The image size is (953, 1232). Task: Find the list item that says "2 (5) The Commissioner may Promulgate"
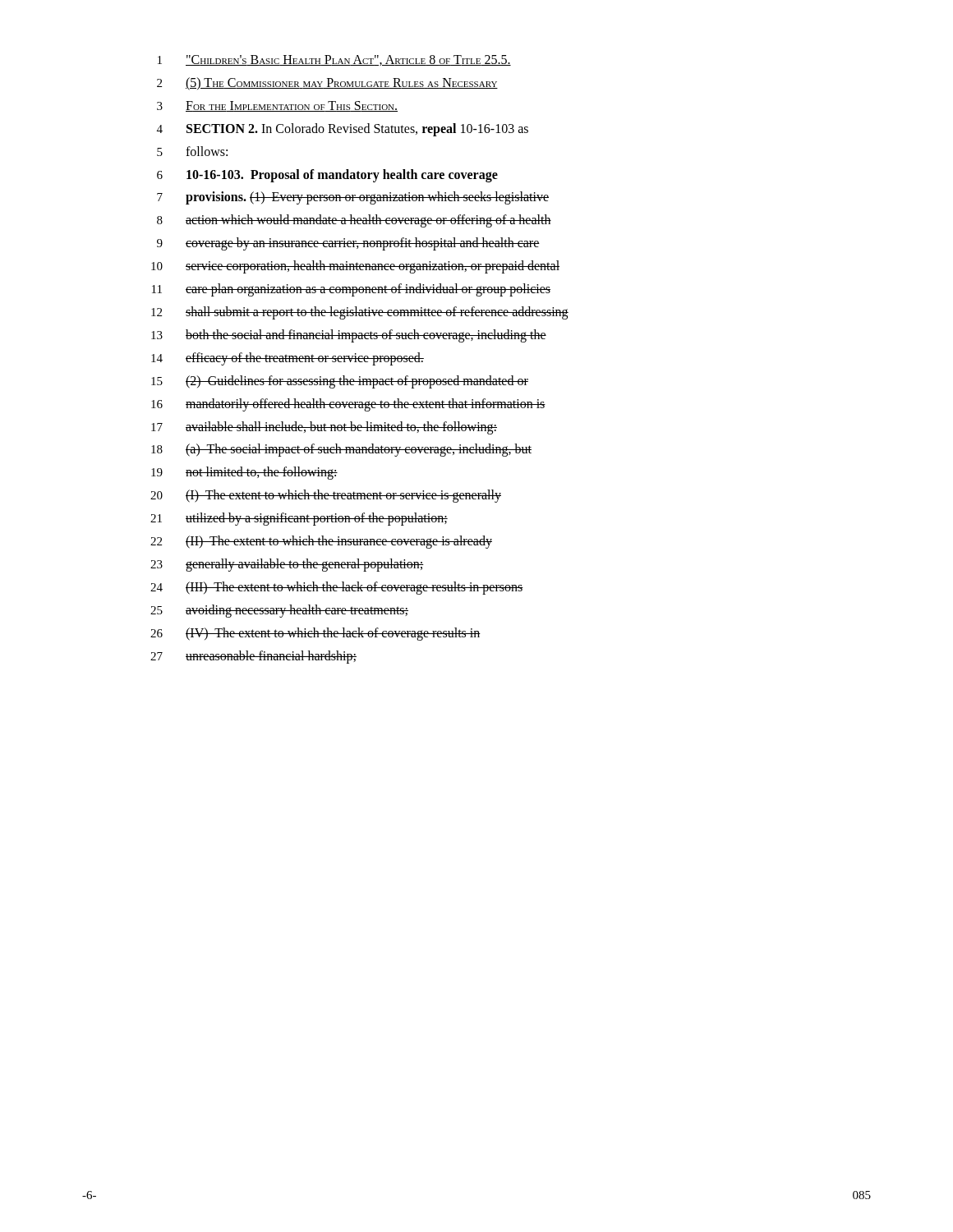476,83
